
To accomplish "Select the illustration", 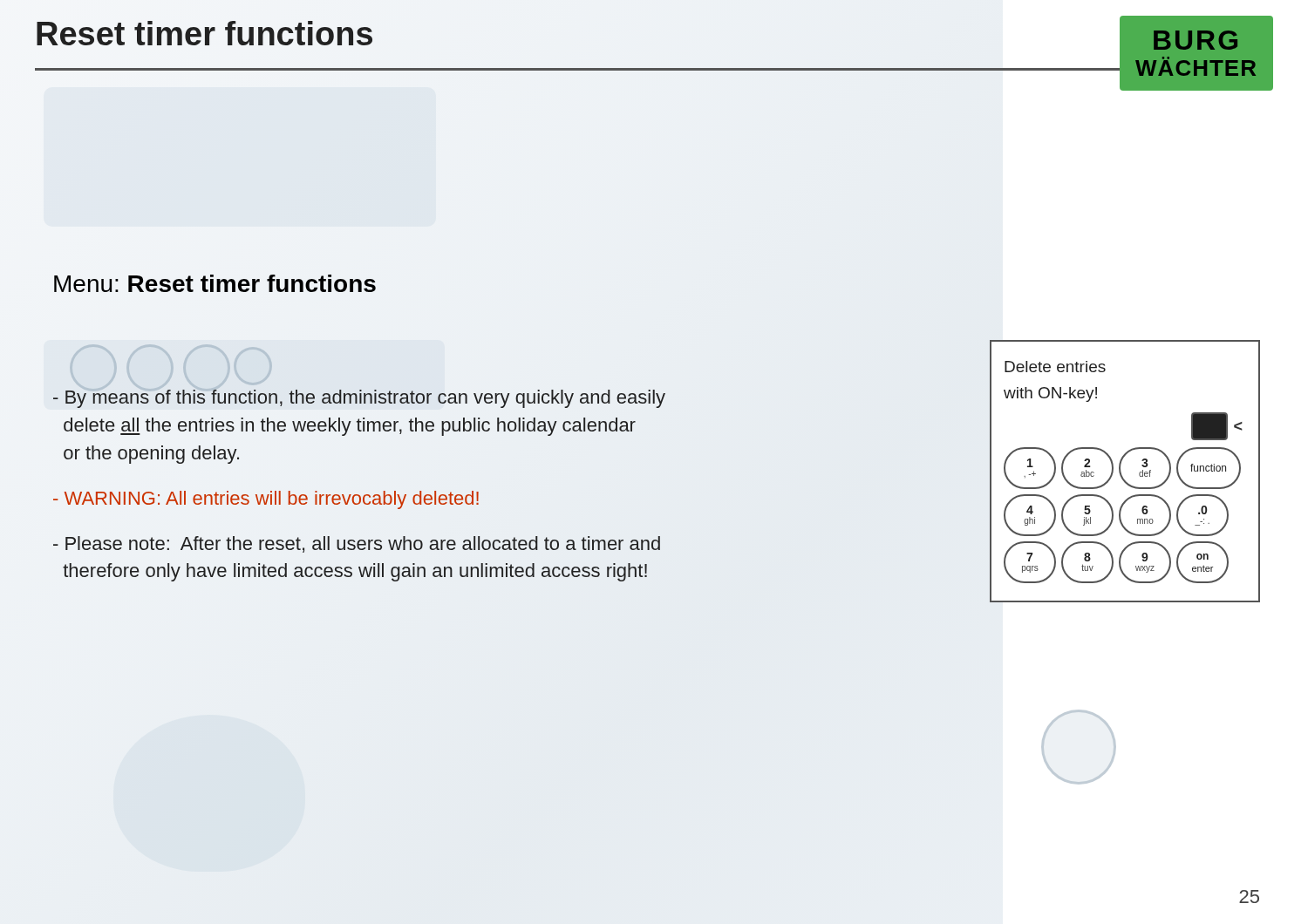I will point(1125,471).
